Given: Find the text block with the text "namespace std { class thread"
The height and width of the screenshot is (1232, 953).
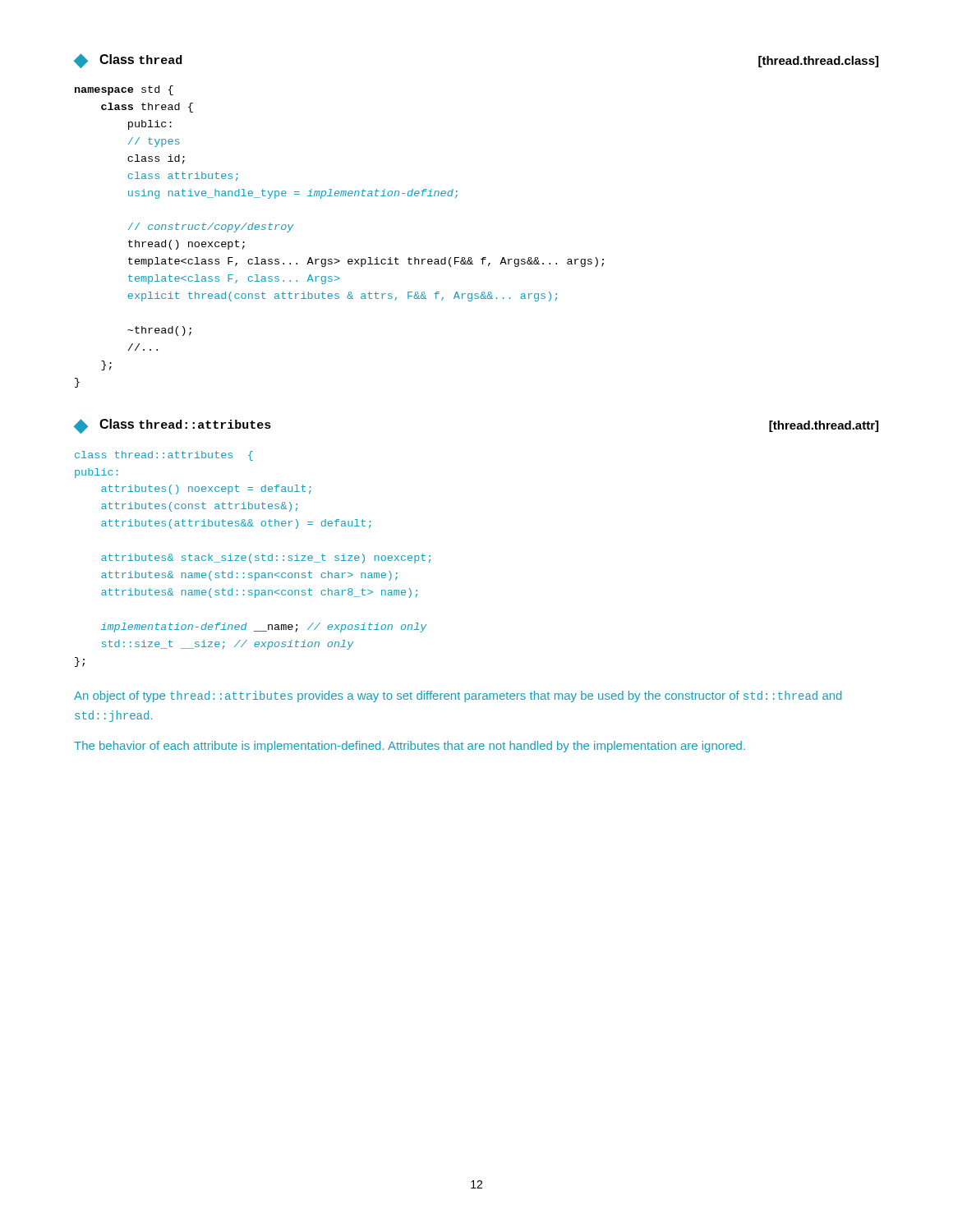Looking at the screenshot, I should click(x=124, y=90).
